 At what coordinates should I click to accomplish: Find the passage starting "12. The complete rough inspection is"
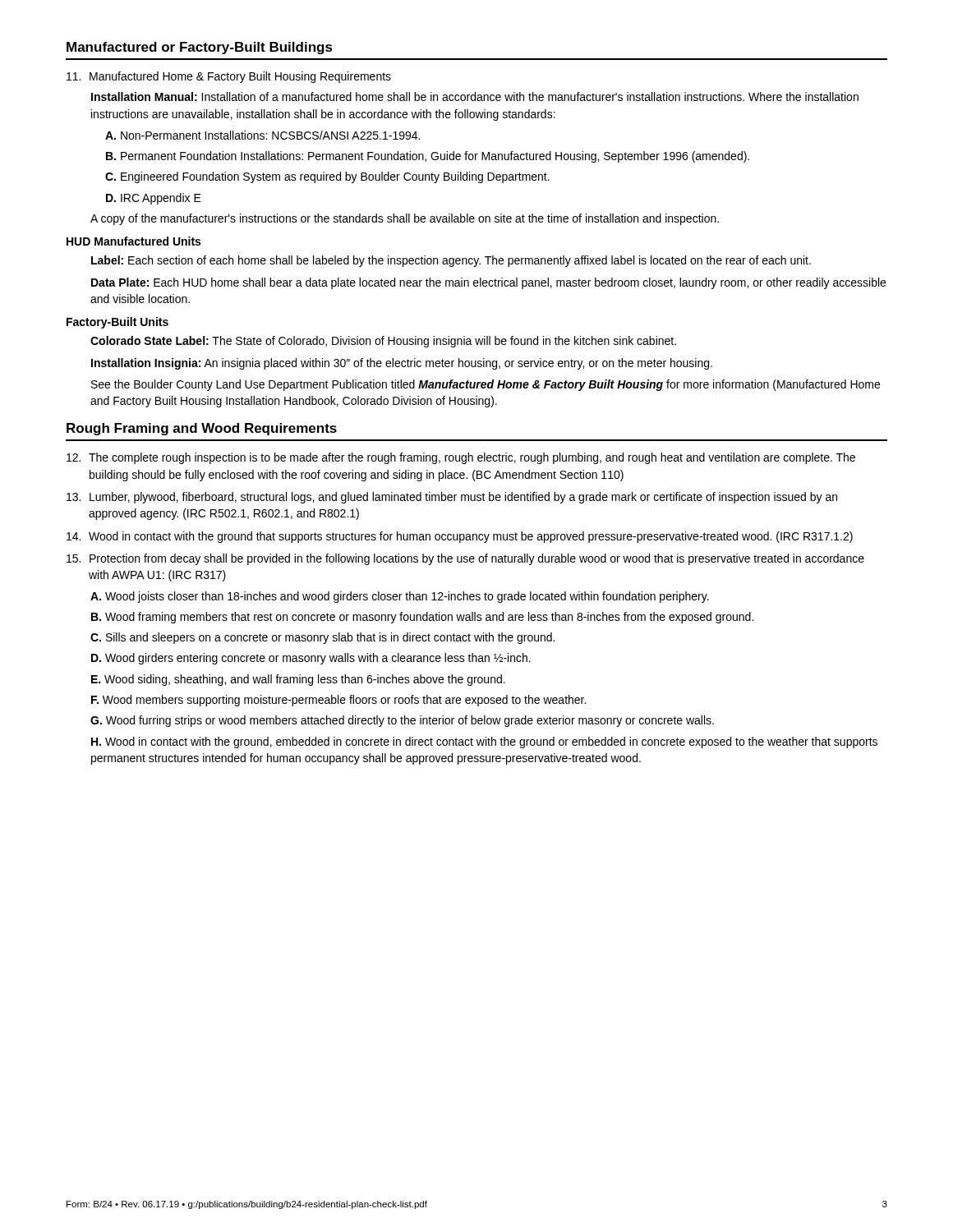click(x=476, y=466)
